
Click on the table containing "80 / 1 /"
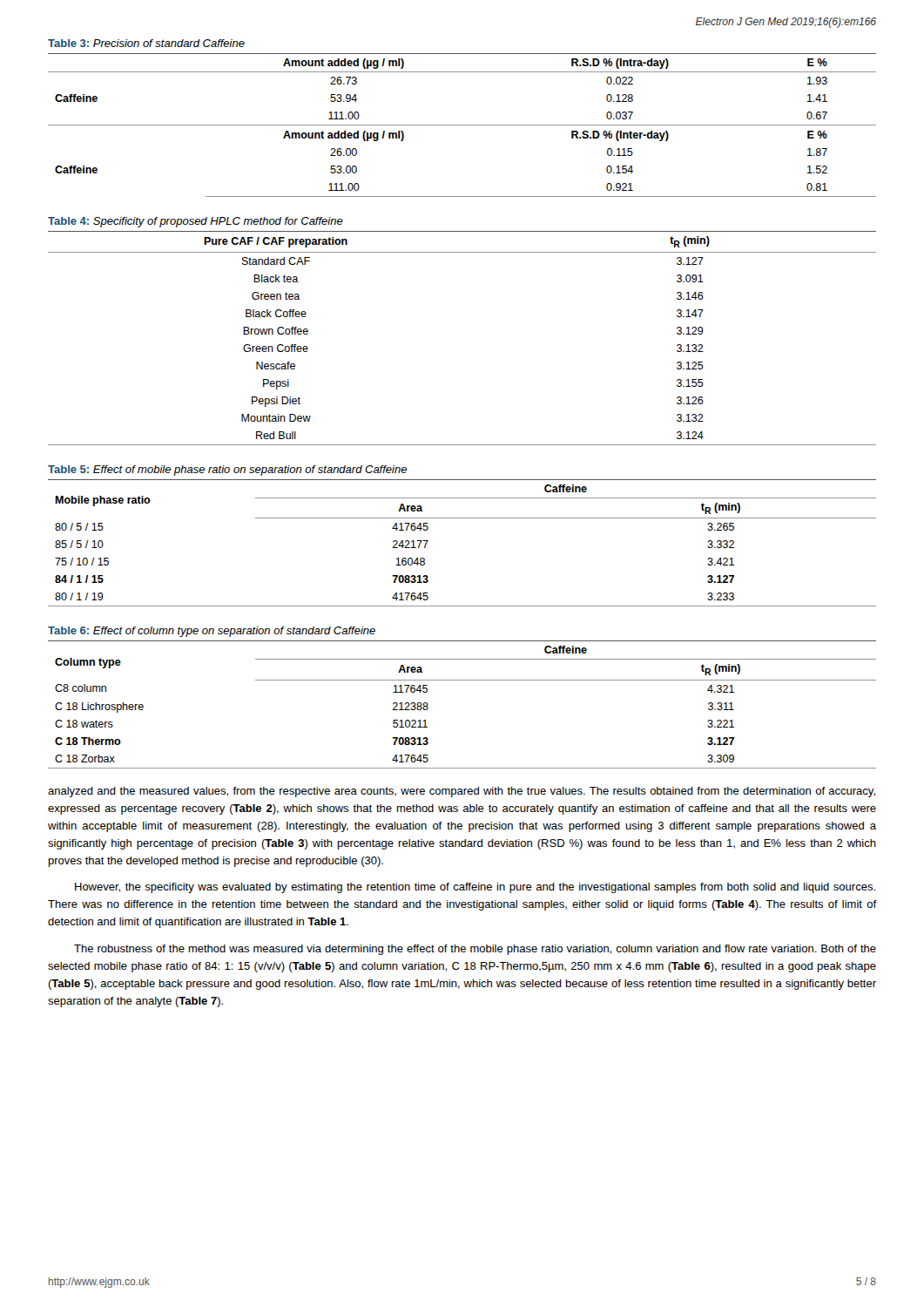[x=462, y=543]
